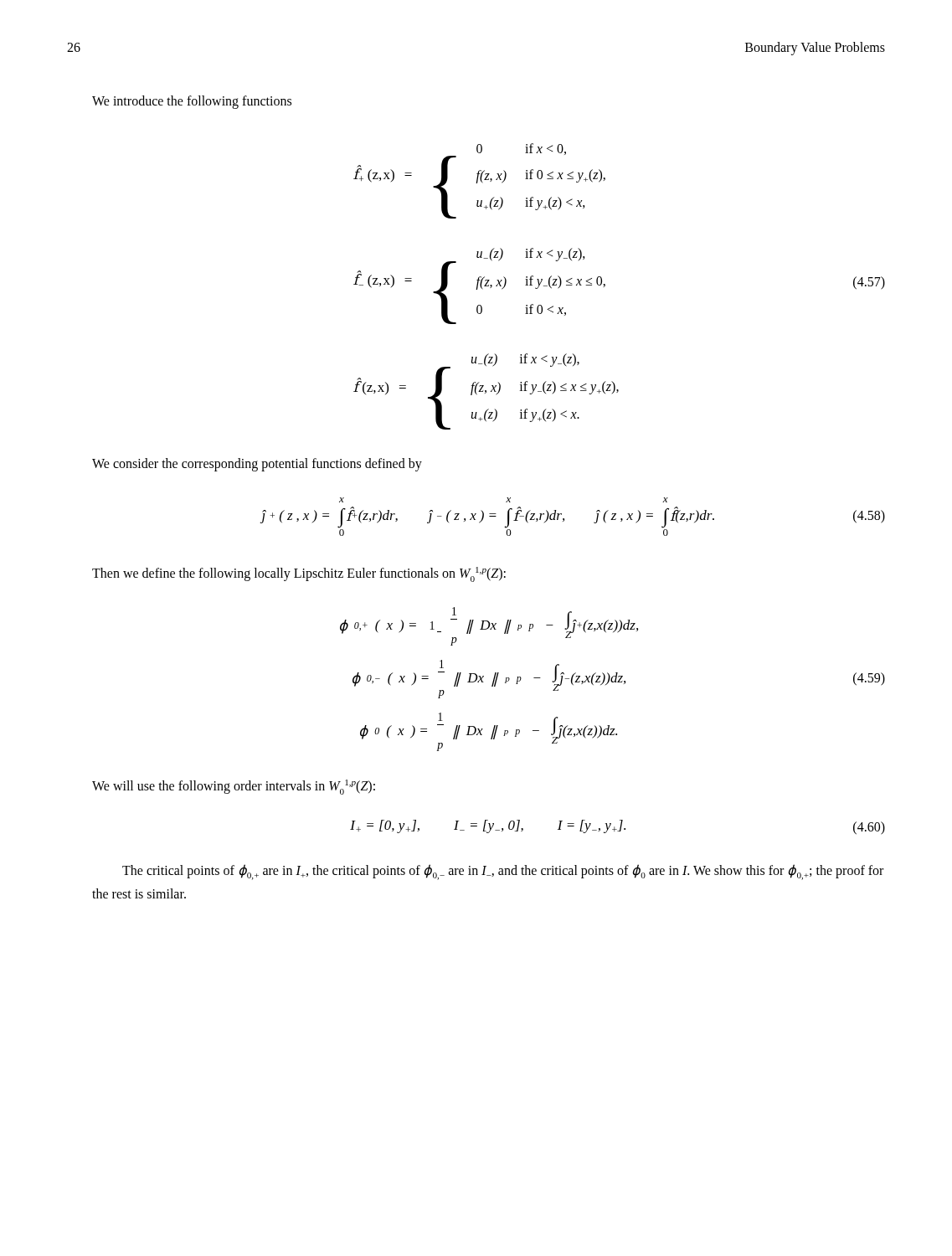Where is the formula that starts "I+ = [0, y+], I− = [y−, 0],"?
The image size is (952, 1256).
tap(618, 827)
